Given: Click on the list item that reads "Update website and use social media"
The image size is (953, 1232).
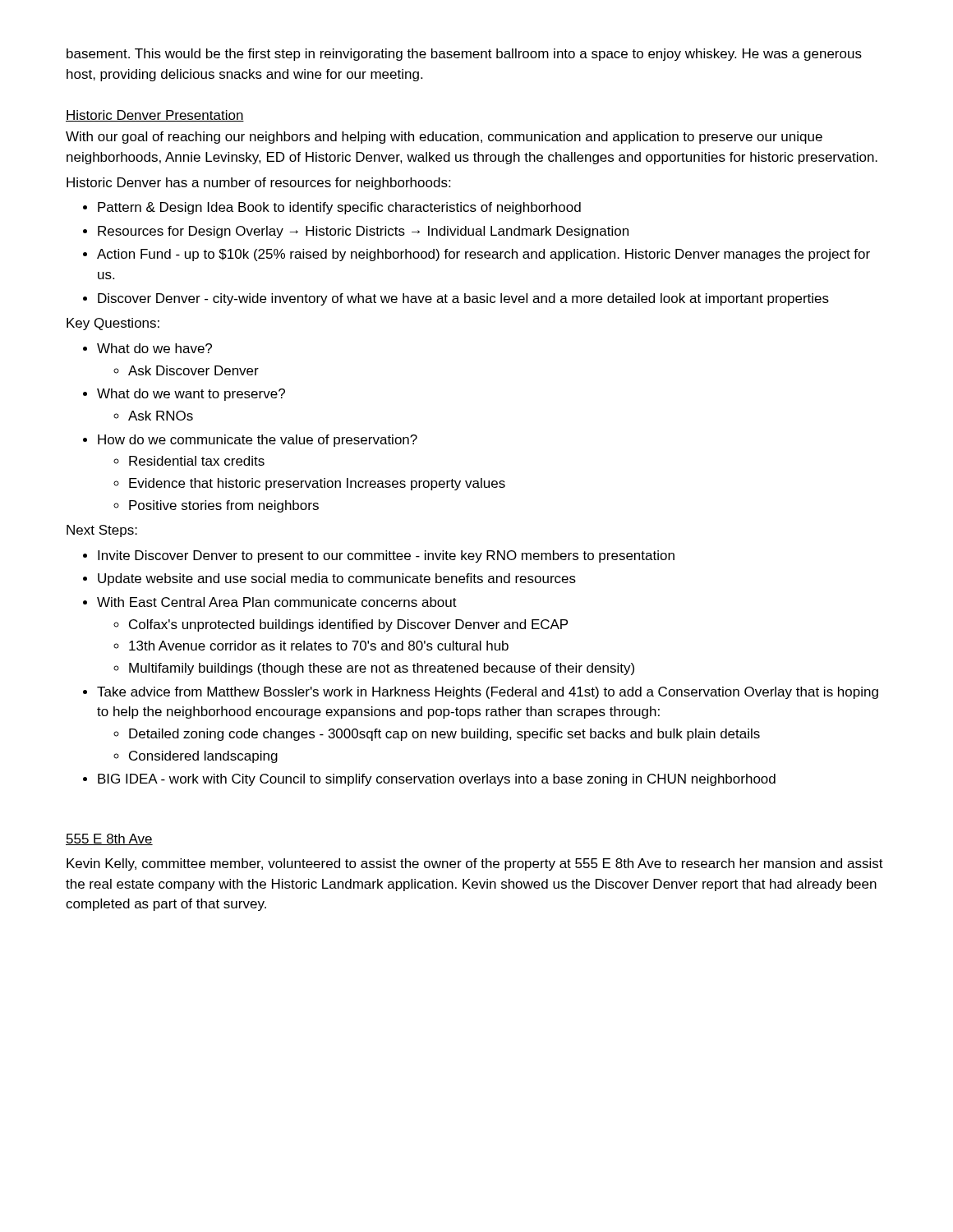Looking at the screenshot, I should point(336,579).
